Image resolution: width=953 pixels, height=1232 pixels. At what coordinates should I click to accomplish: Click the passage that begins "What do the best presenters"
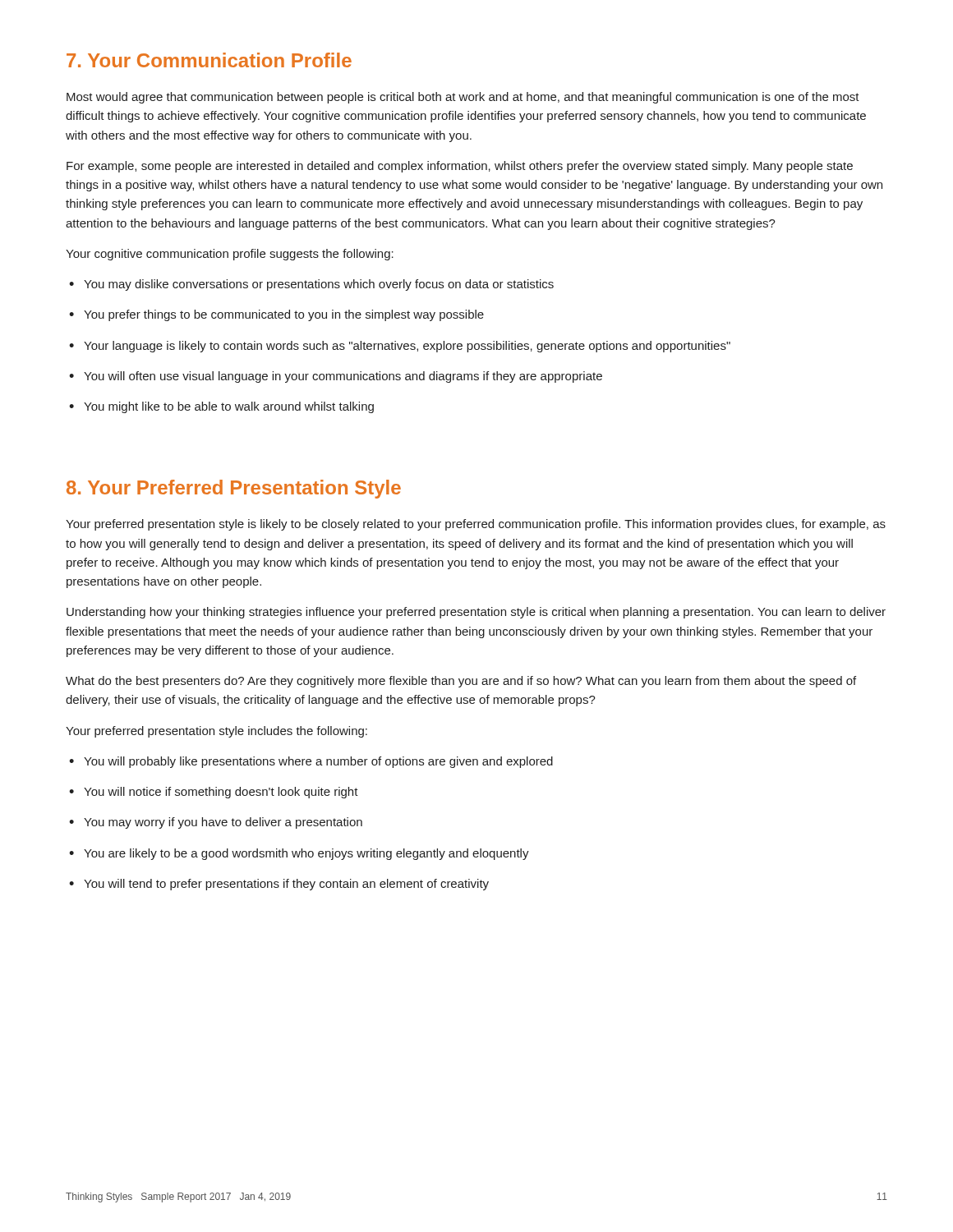tap(476, 690)
